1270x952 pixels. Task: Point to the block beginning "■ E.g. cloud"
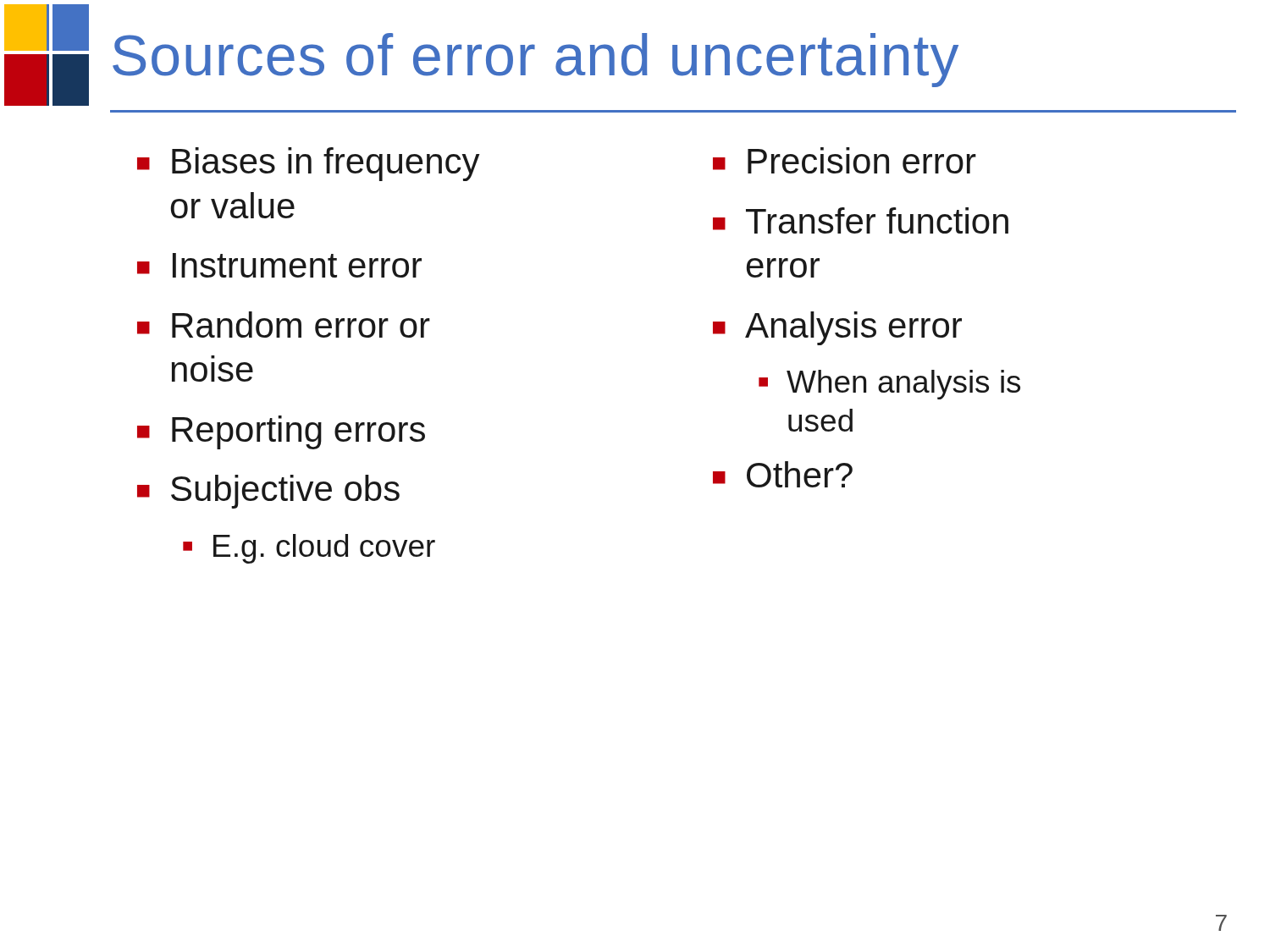(x=309, y=546)
